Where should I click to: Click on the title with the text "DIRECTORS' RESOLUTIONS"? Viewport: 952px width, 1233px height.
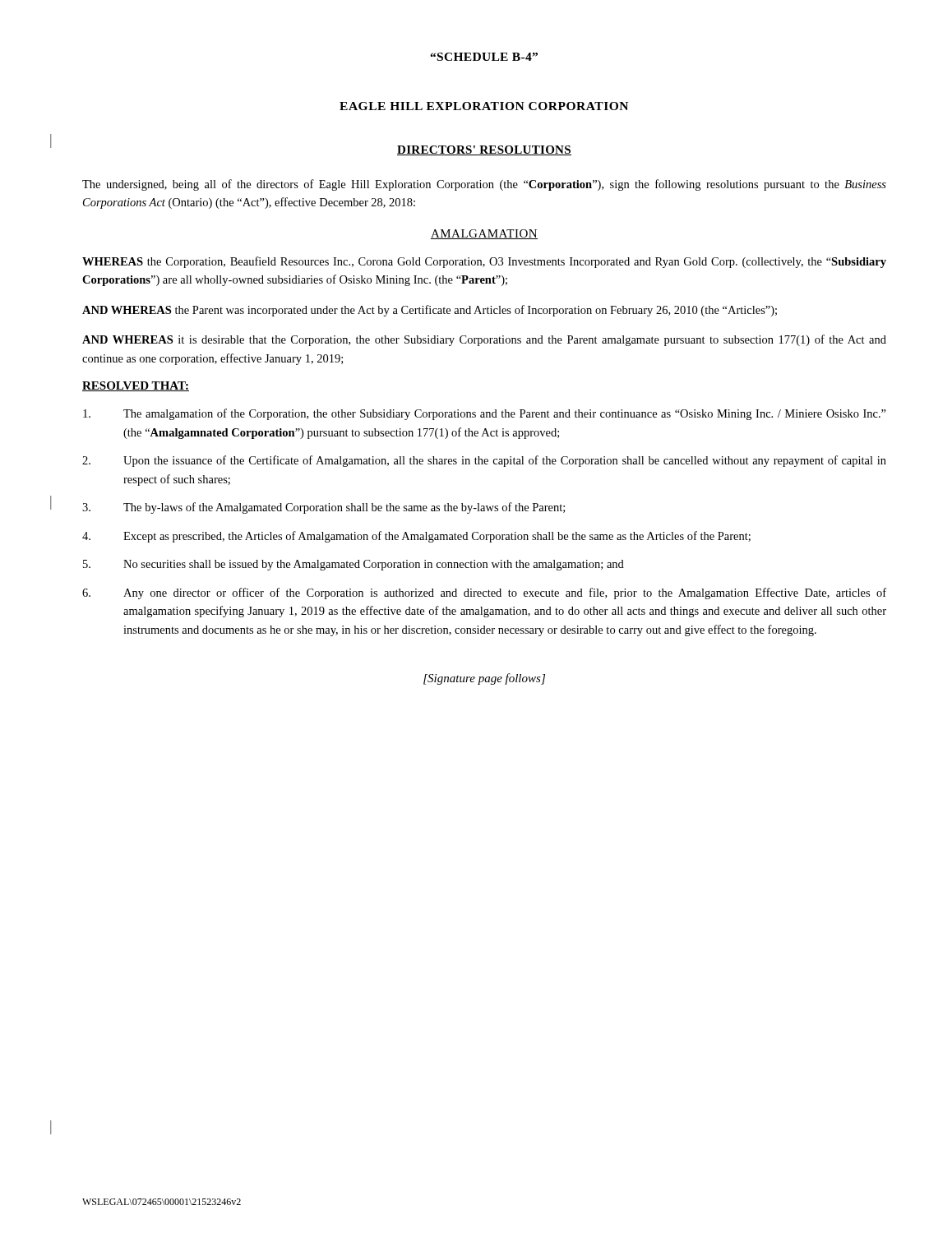[484, 150]
